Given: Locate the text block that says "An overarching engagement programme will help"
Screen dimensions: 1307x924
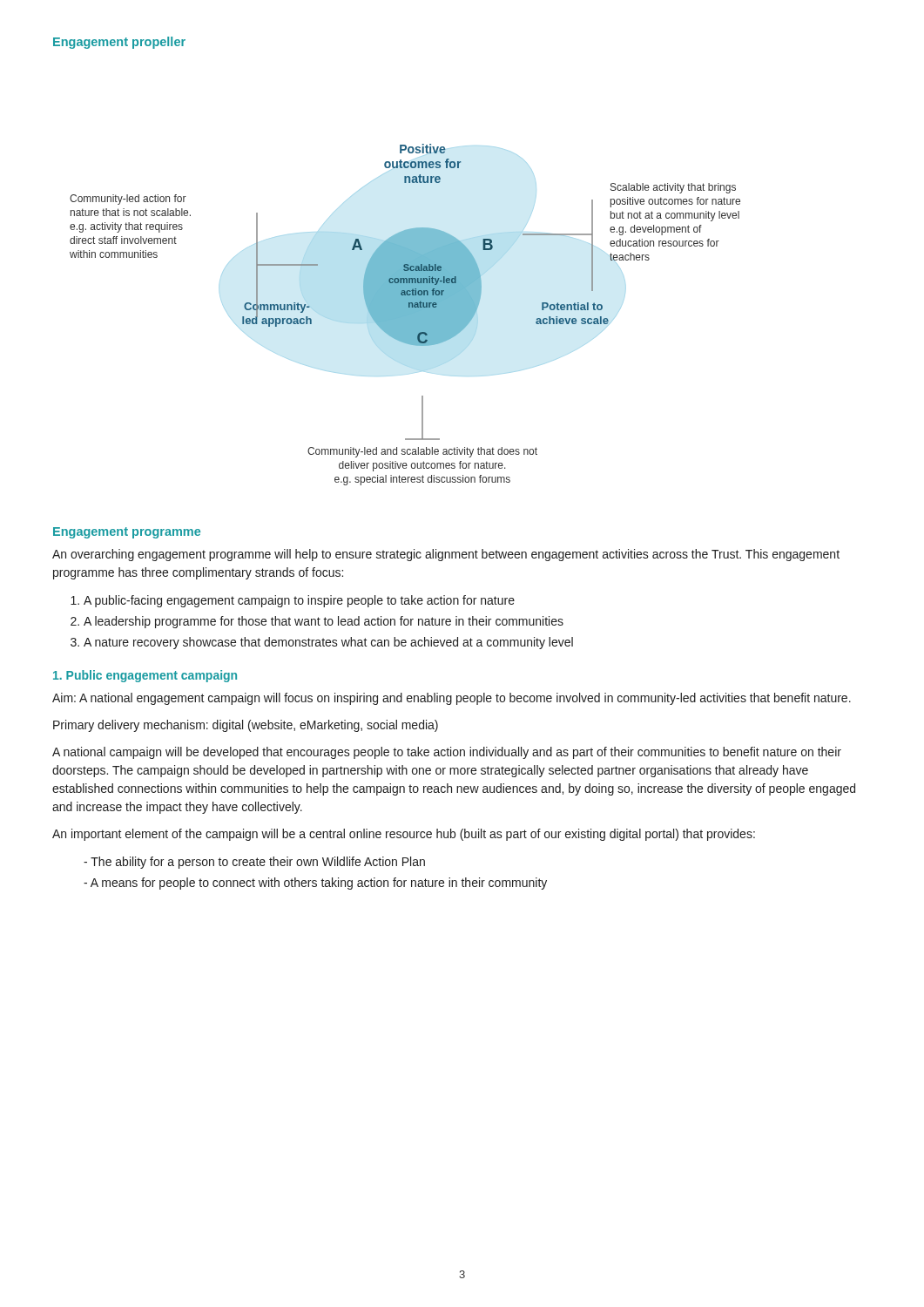Looking at the screenshot, I should (x=462, y=564).
